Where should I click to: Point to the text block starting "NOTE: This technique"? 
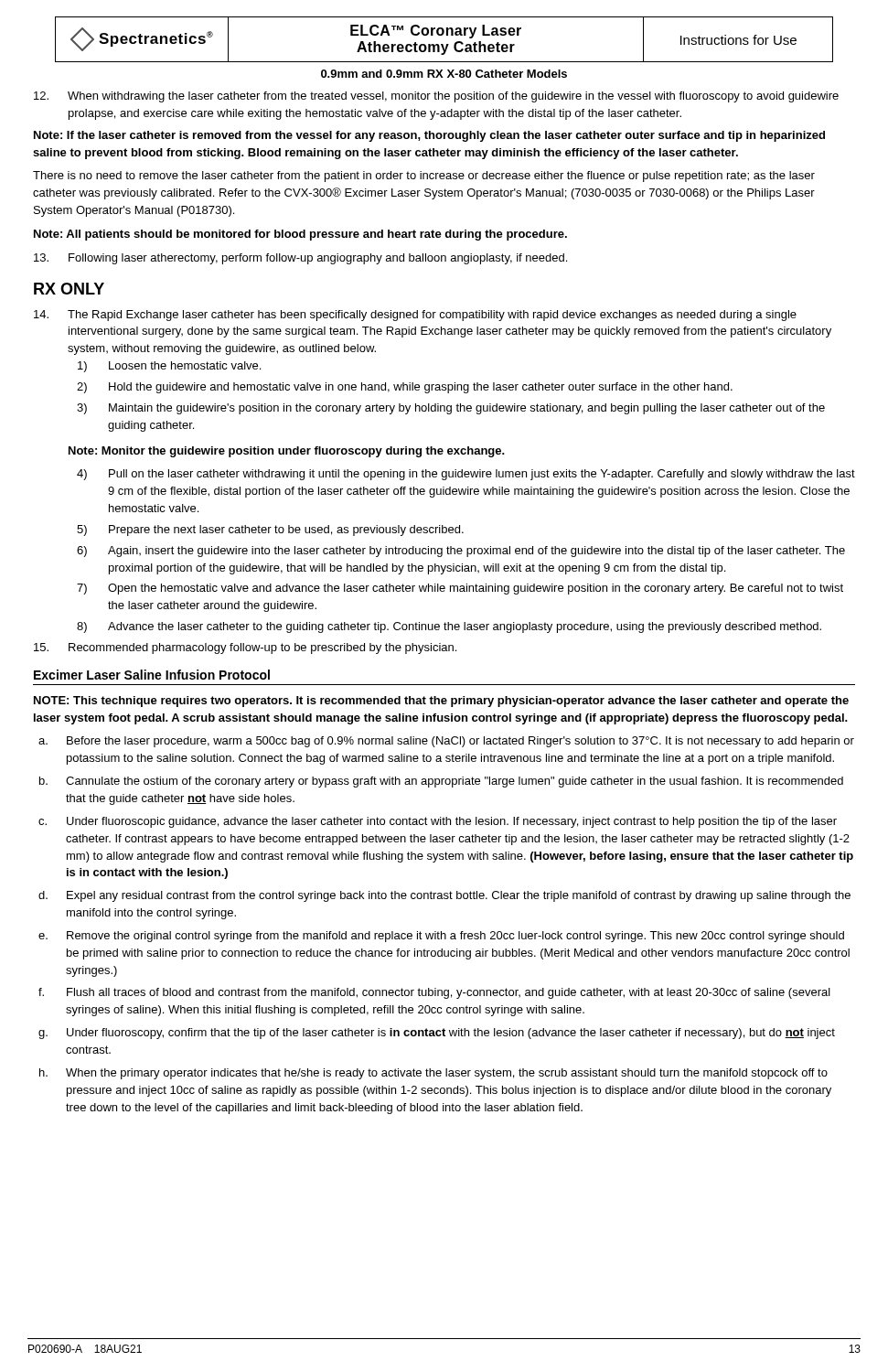tap(441, 709)
